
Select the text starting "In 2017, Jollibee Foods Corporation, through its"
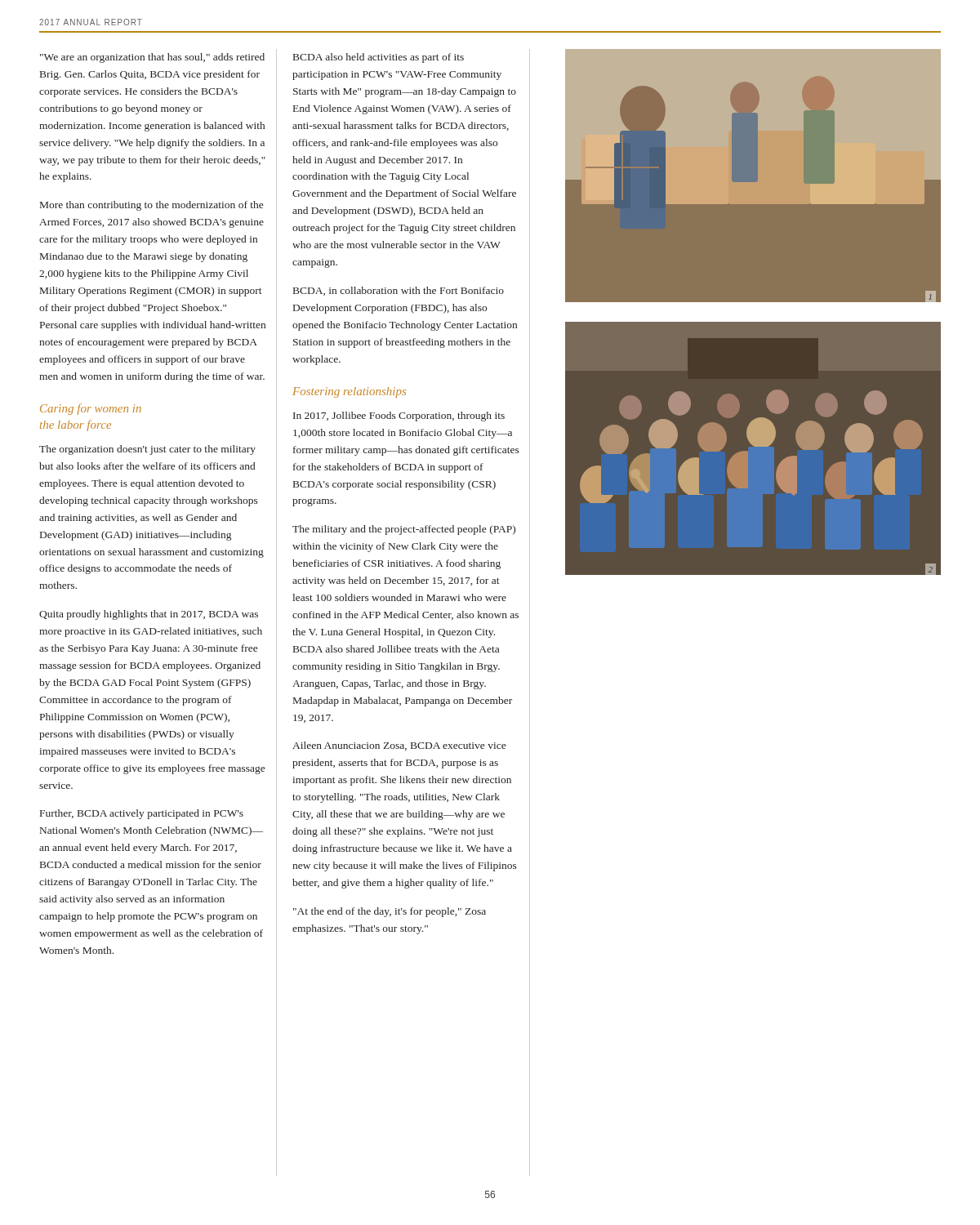click(x=406, y=458)
